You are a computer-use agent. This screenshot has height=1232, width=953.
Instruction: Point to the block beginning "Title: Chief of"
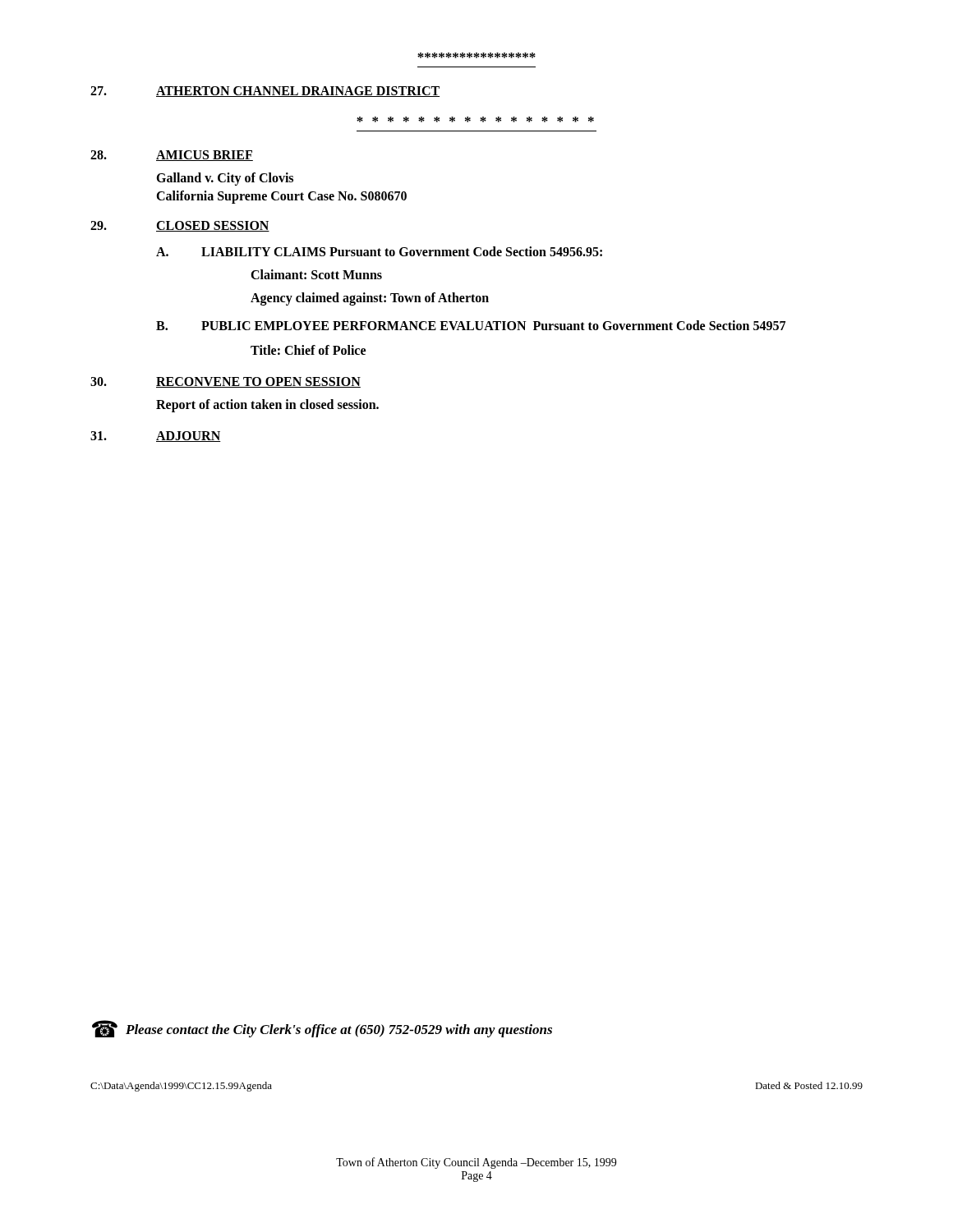tap(308, 350)
